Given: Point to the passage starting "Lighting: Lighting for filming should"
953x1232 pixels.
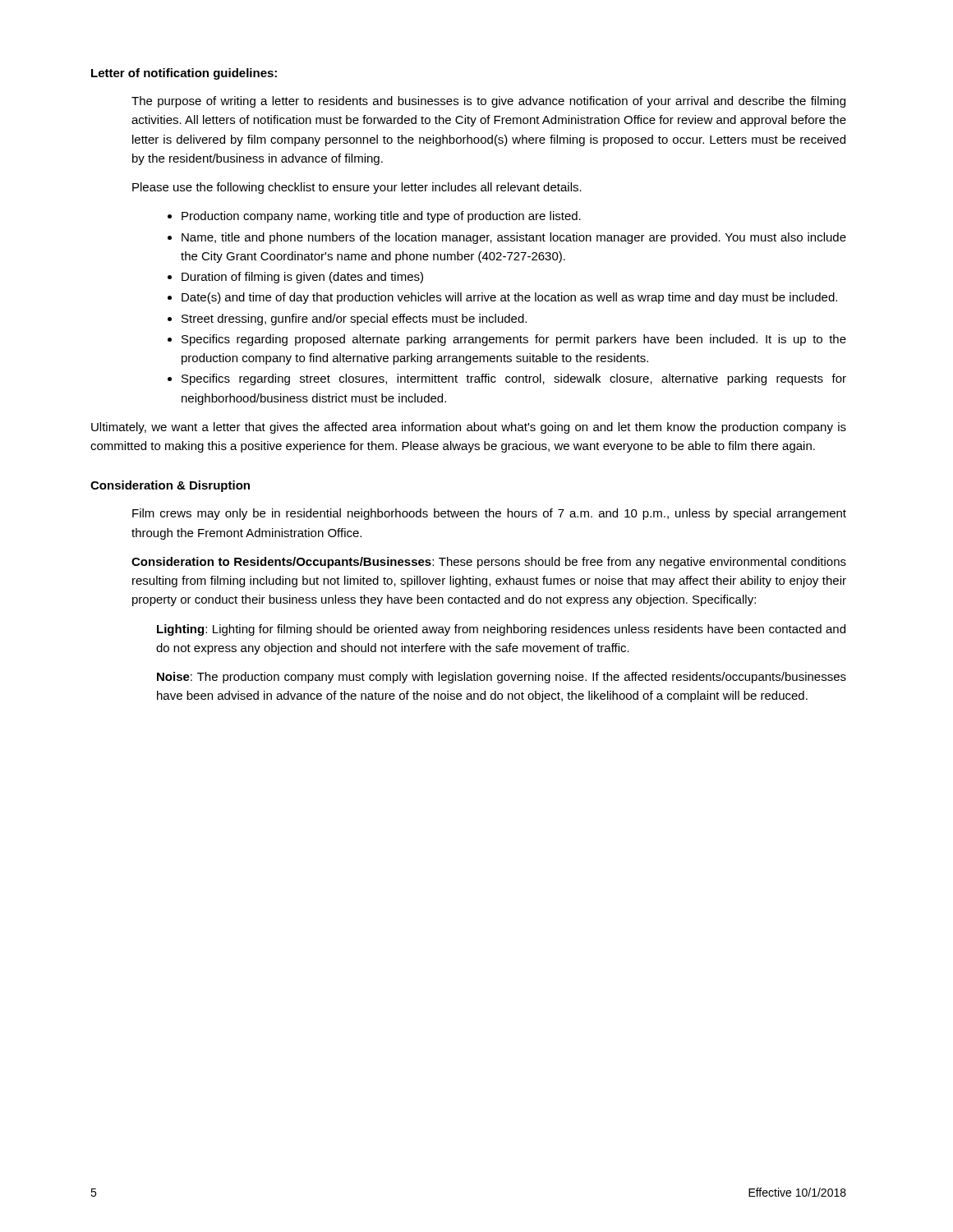Looking at the screenshot, I should [501, 638].
